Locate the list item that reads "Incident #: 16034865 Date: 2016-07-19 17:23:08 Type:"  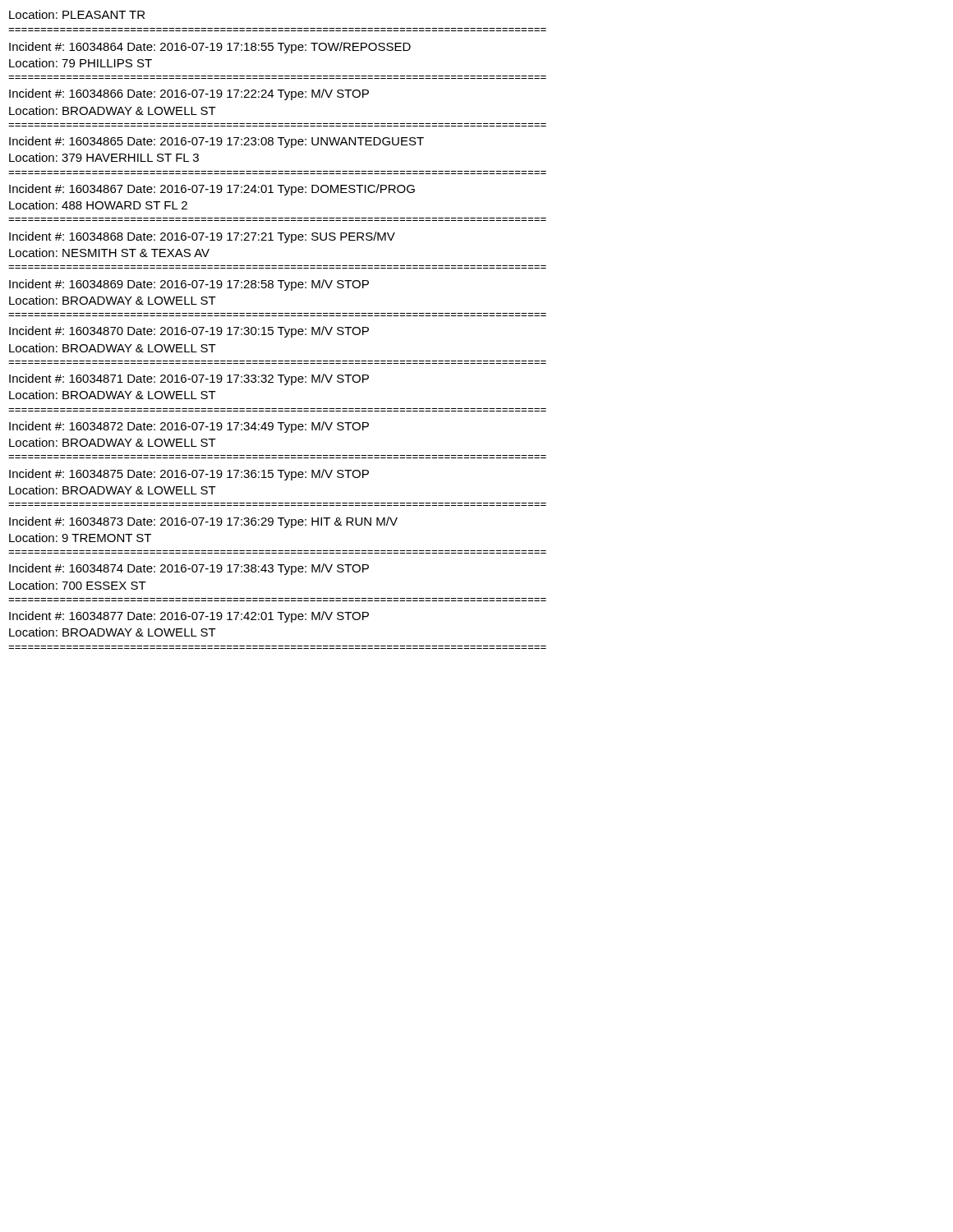coord(216,149)
